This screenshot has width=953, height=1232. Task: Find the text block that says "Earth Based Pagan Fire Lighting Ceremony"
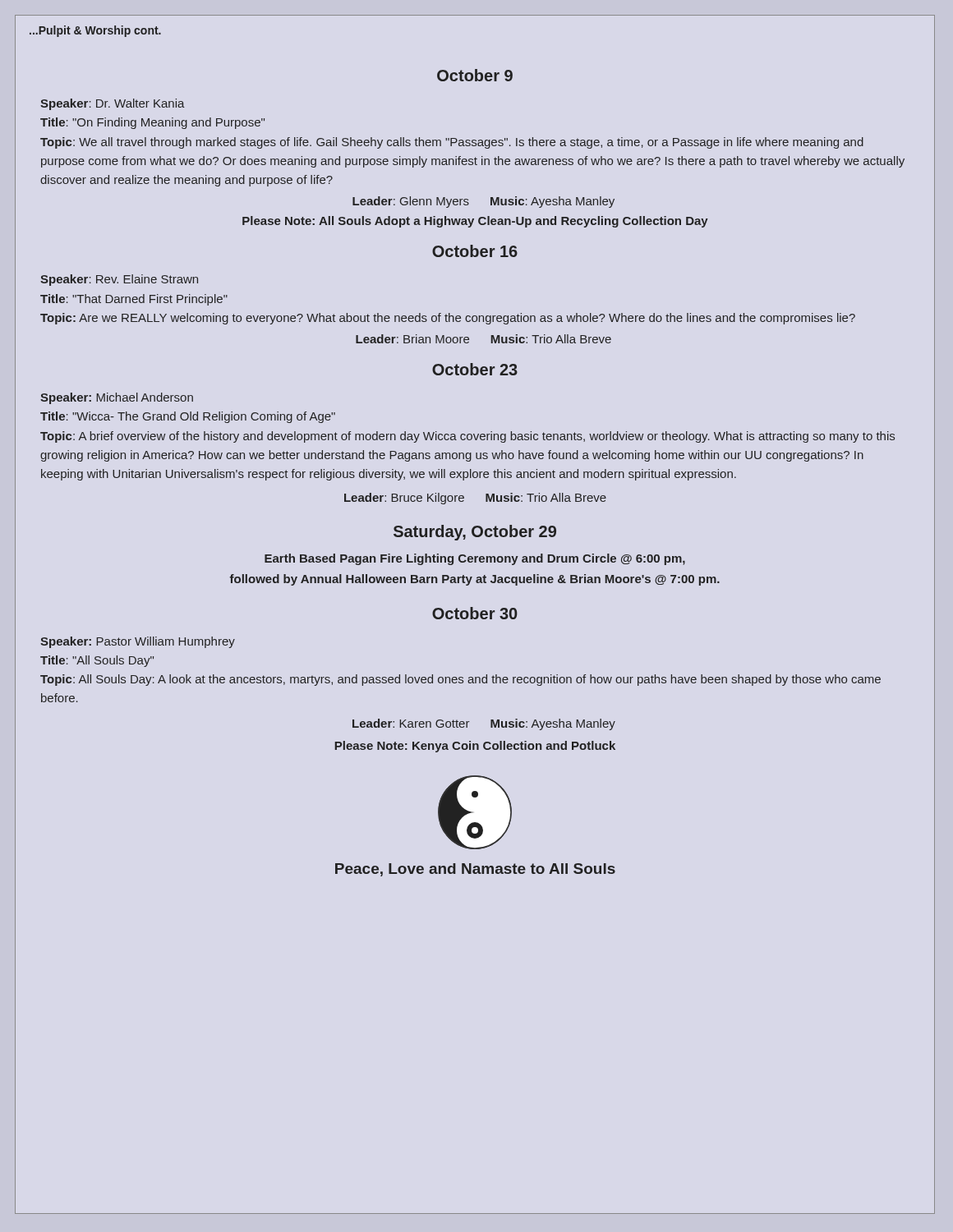pos(475,568)
